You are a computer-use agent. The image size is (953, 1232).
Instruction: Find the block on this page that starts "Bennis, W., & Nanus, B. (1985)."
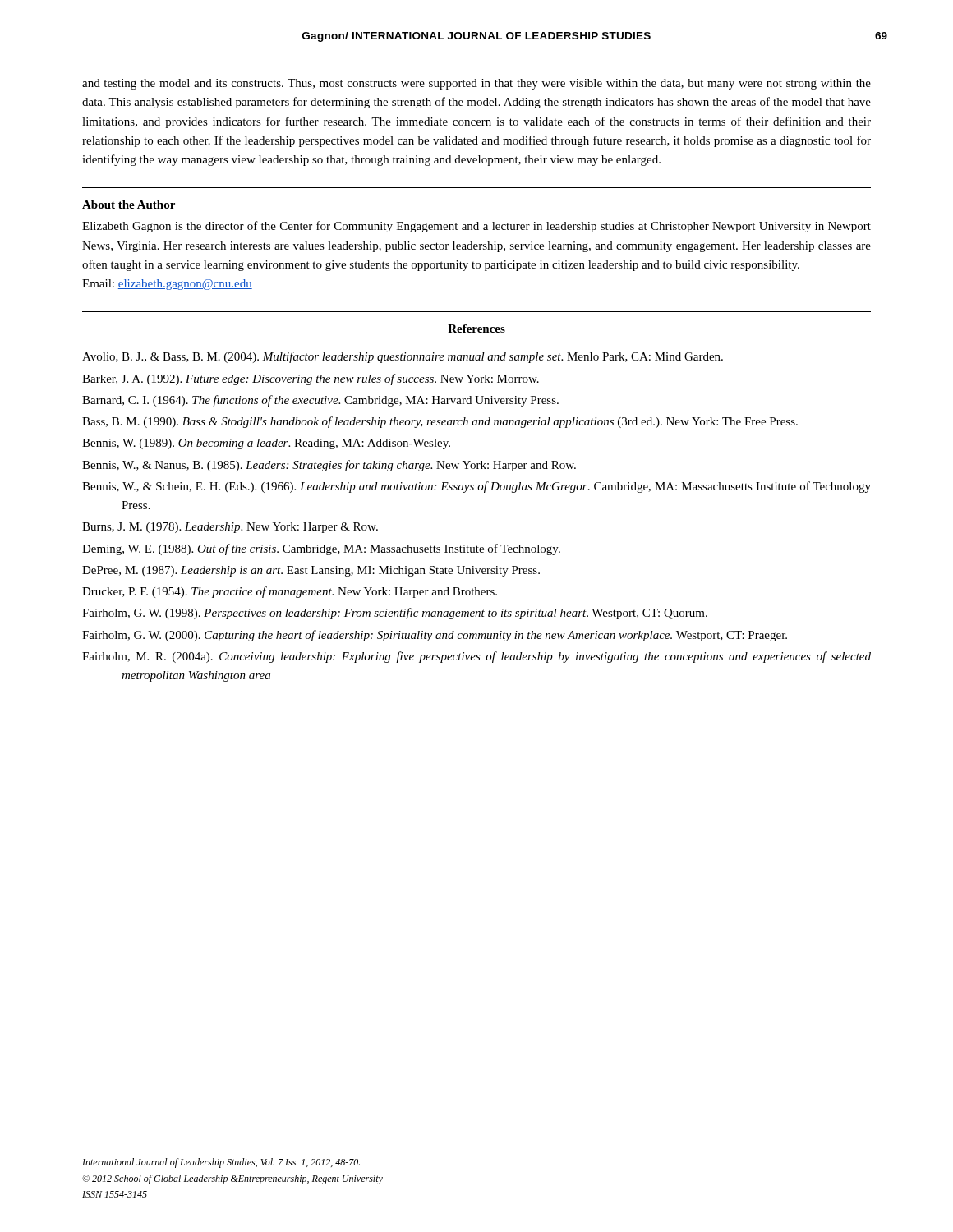[329, 464]
